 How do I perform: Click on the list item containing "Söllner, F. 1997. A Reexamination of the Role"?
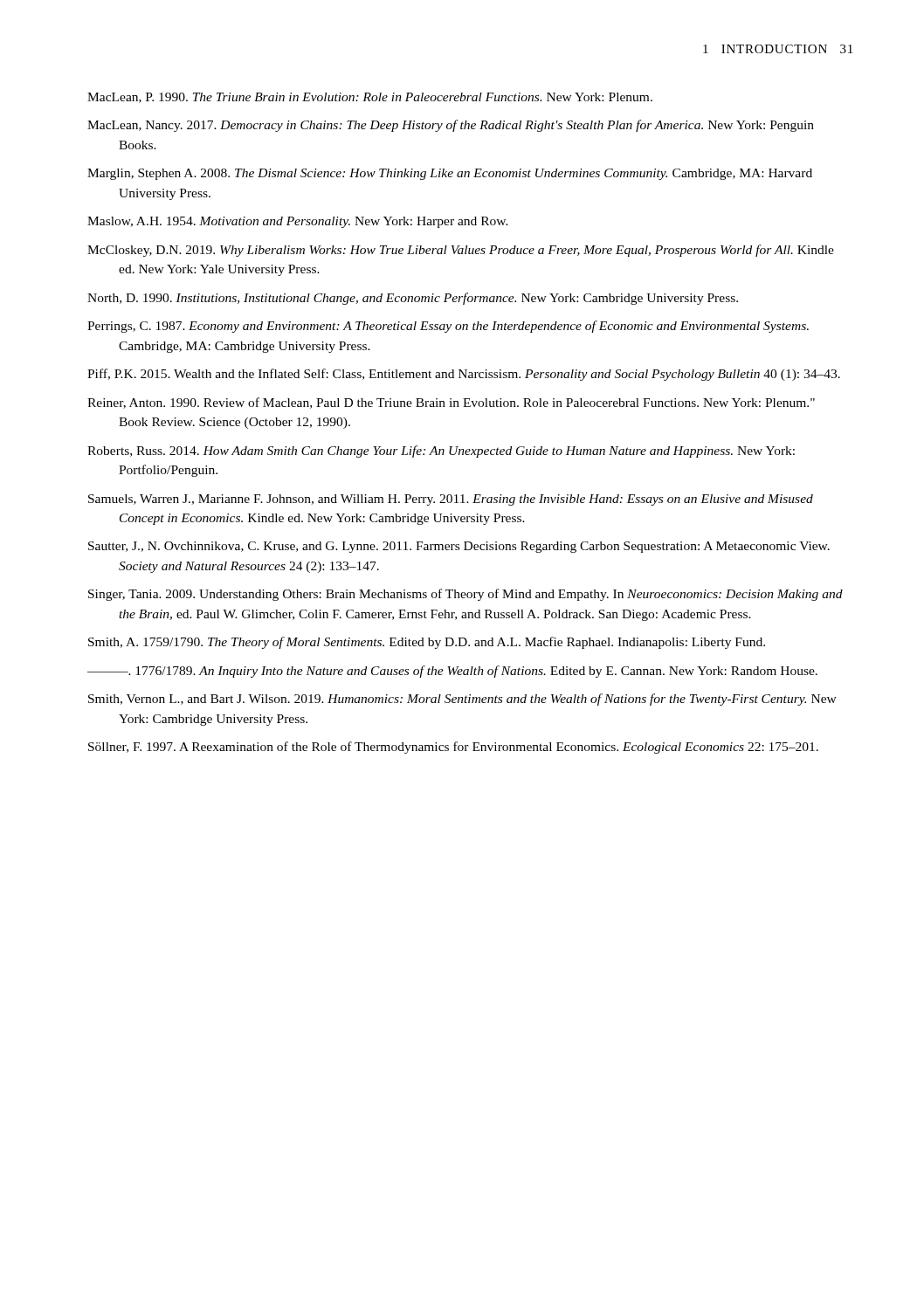pyautogui.click(x=453, y=746)
